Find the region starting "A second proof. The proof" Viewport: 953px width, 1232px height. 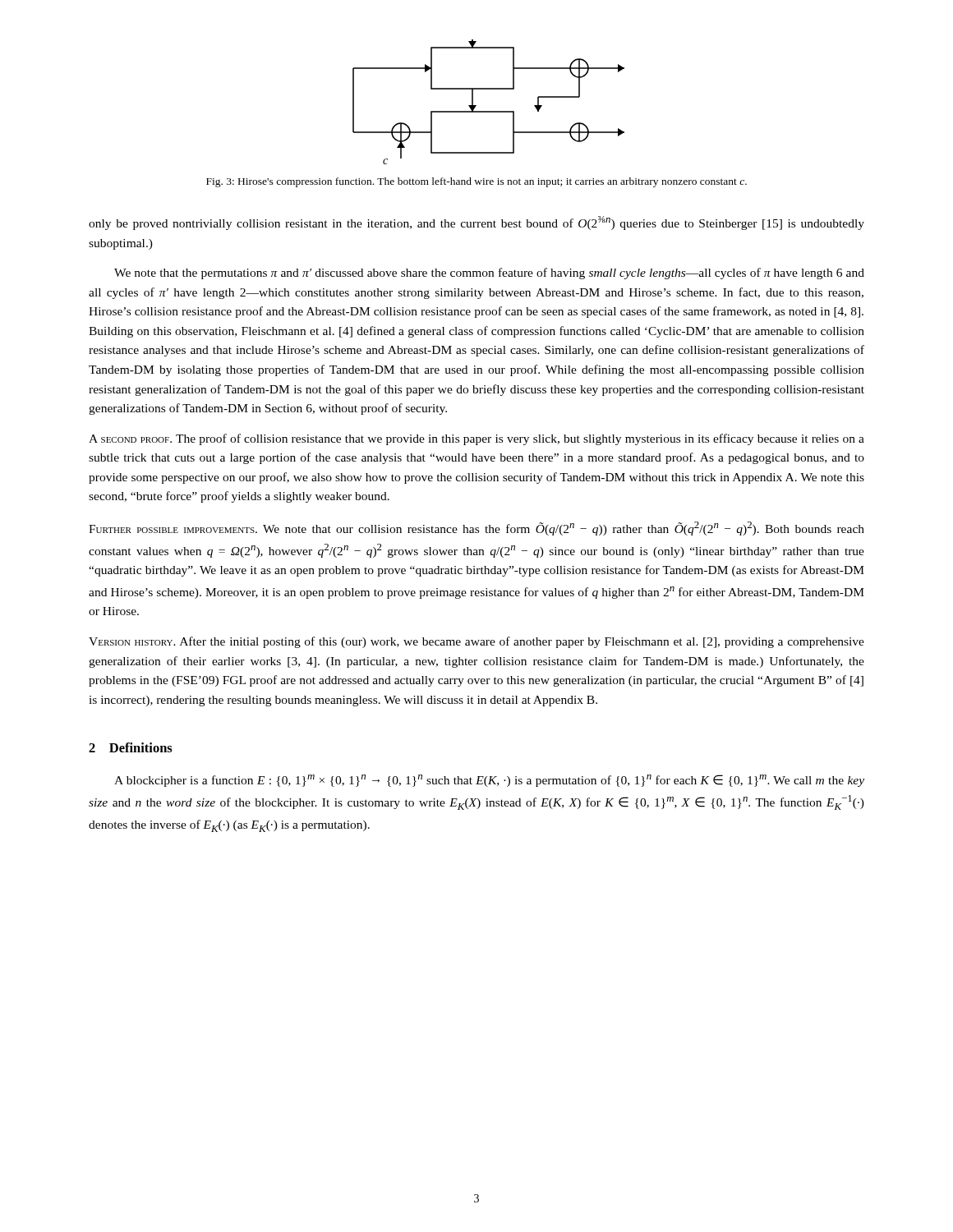[x=476, y=467]
